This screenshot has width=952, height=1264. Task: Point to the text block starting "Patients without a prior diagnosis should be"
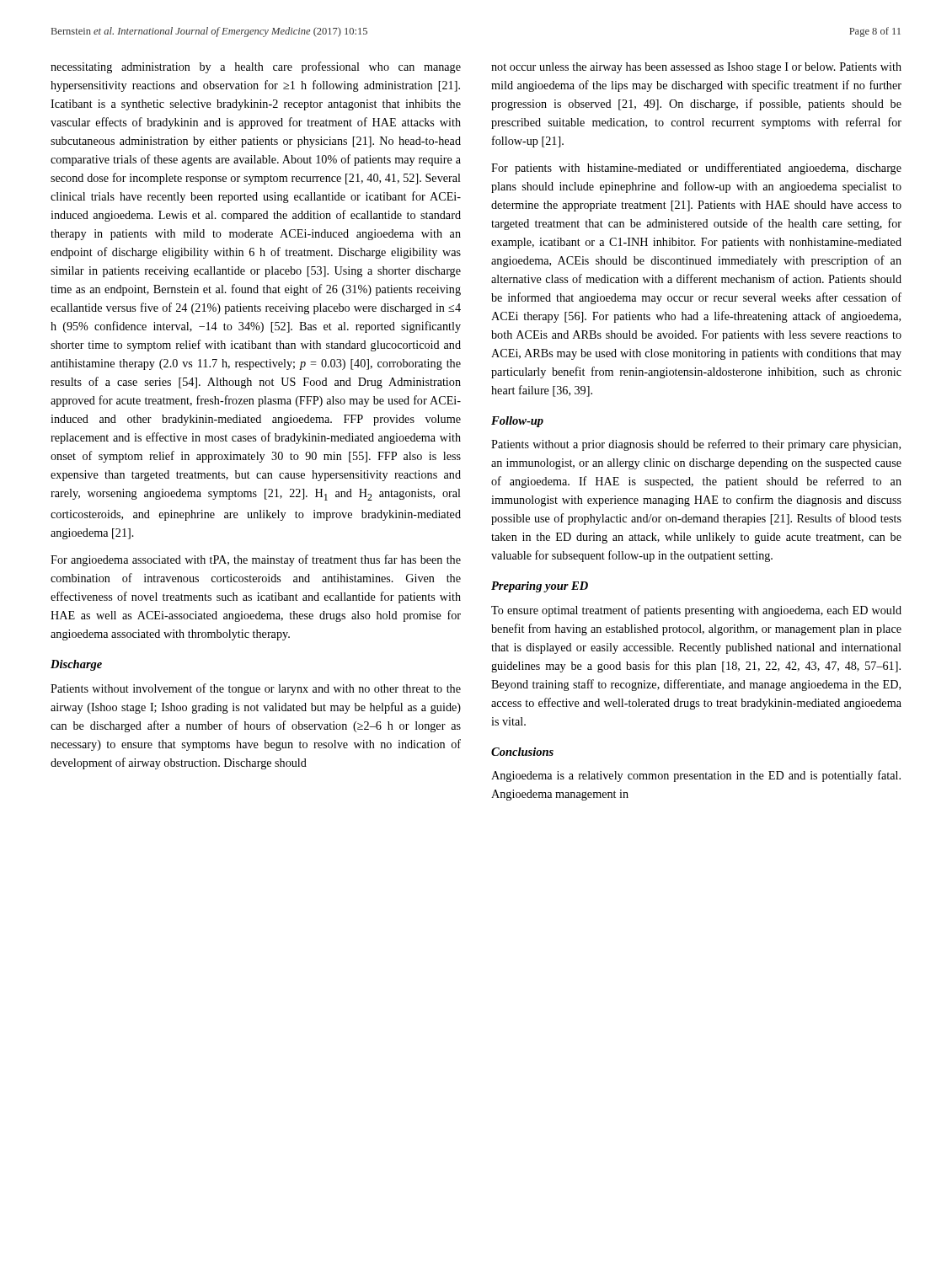pyautogui.click(x=696, y=500)
